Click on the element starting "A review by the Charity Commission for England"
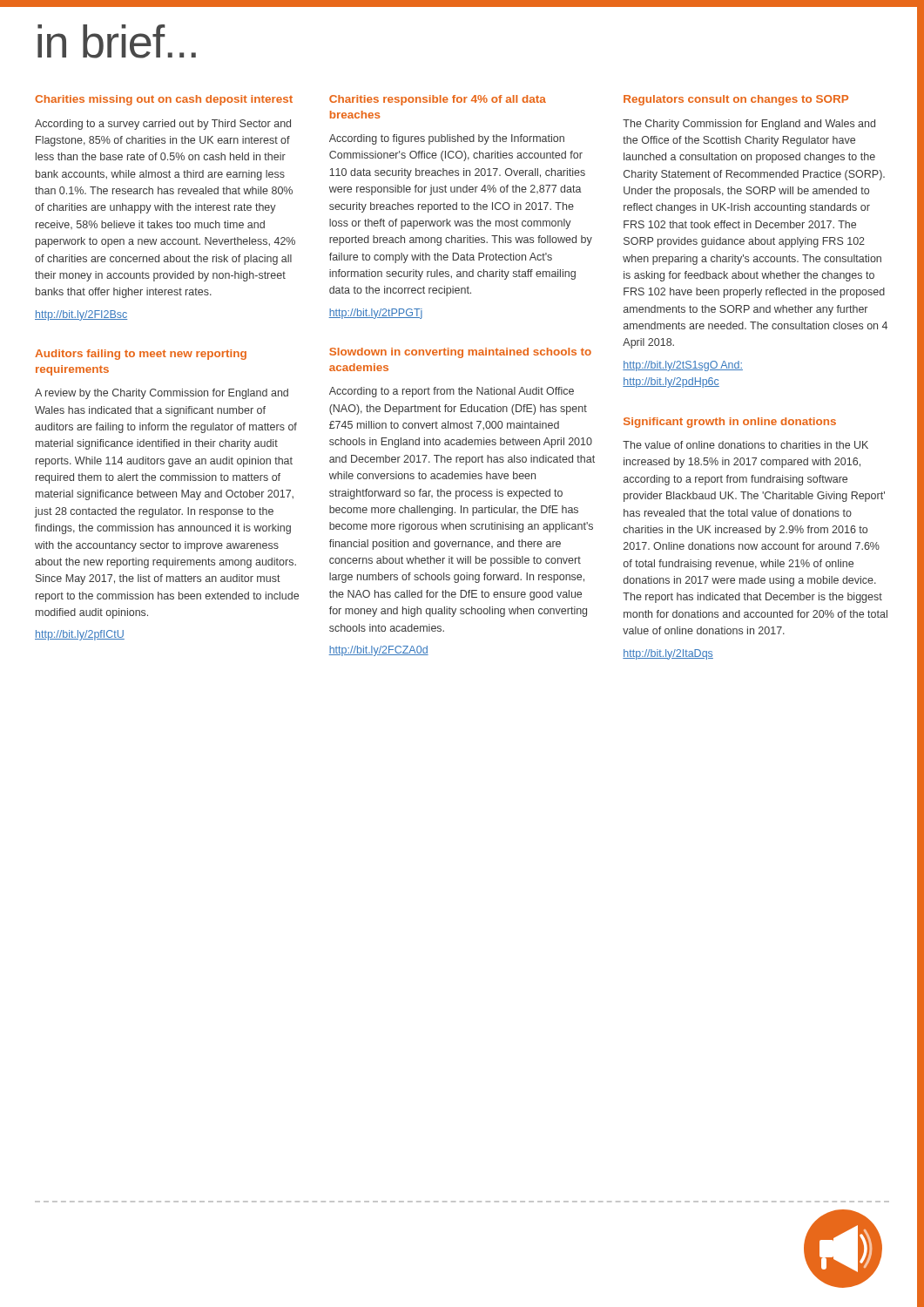The image size is (924, 1307). tap(168, 503)
